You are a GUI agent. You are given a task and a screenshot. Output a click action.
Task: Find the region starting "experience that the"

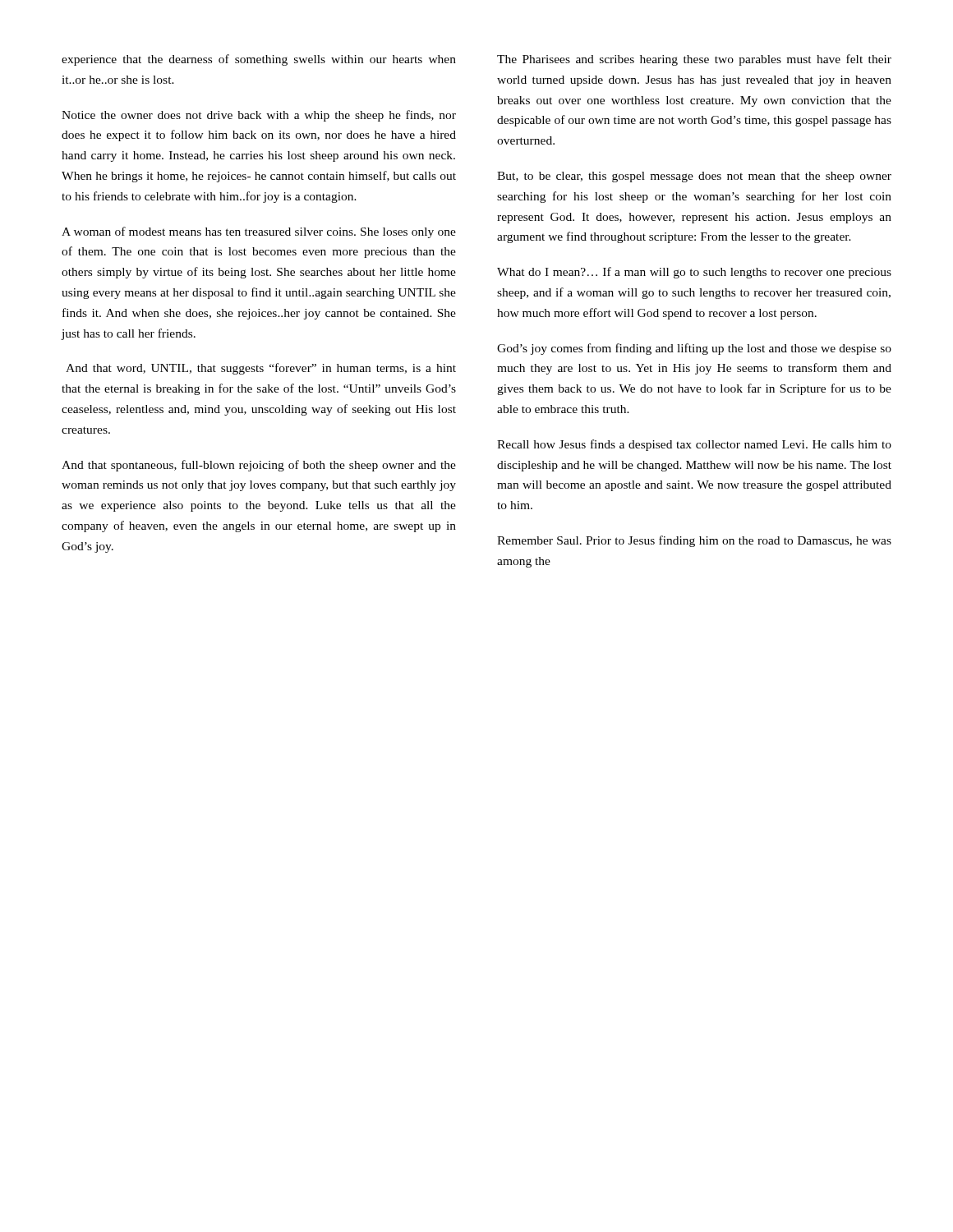pos(259,70)
